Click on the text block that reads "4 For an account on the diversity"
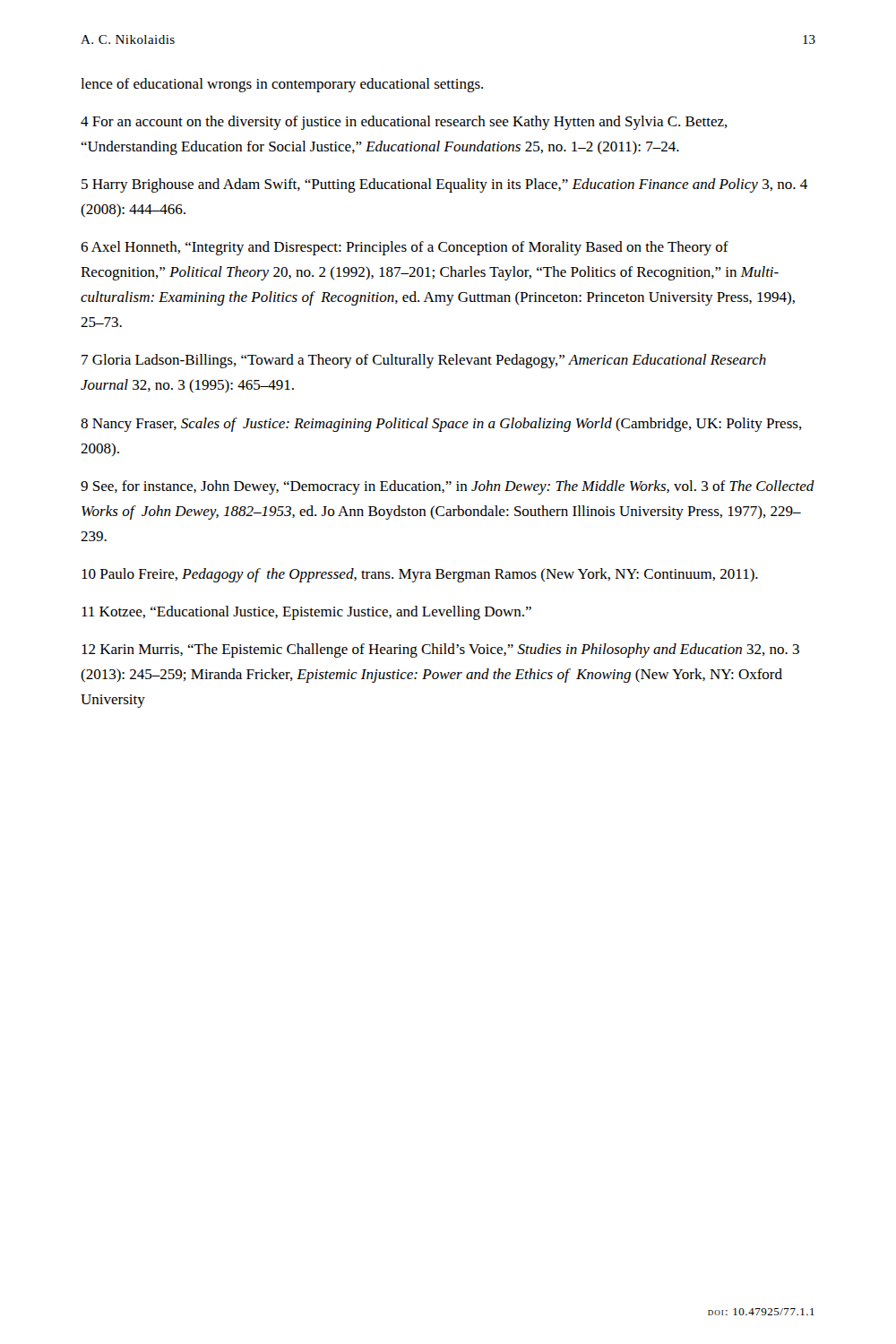The width and height of the screenshot is (896, 1344). coord(448,135)
